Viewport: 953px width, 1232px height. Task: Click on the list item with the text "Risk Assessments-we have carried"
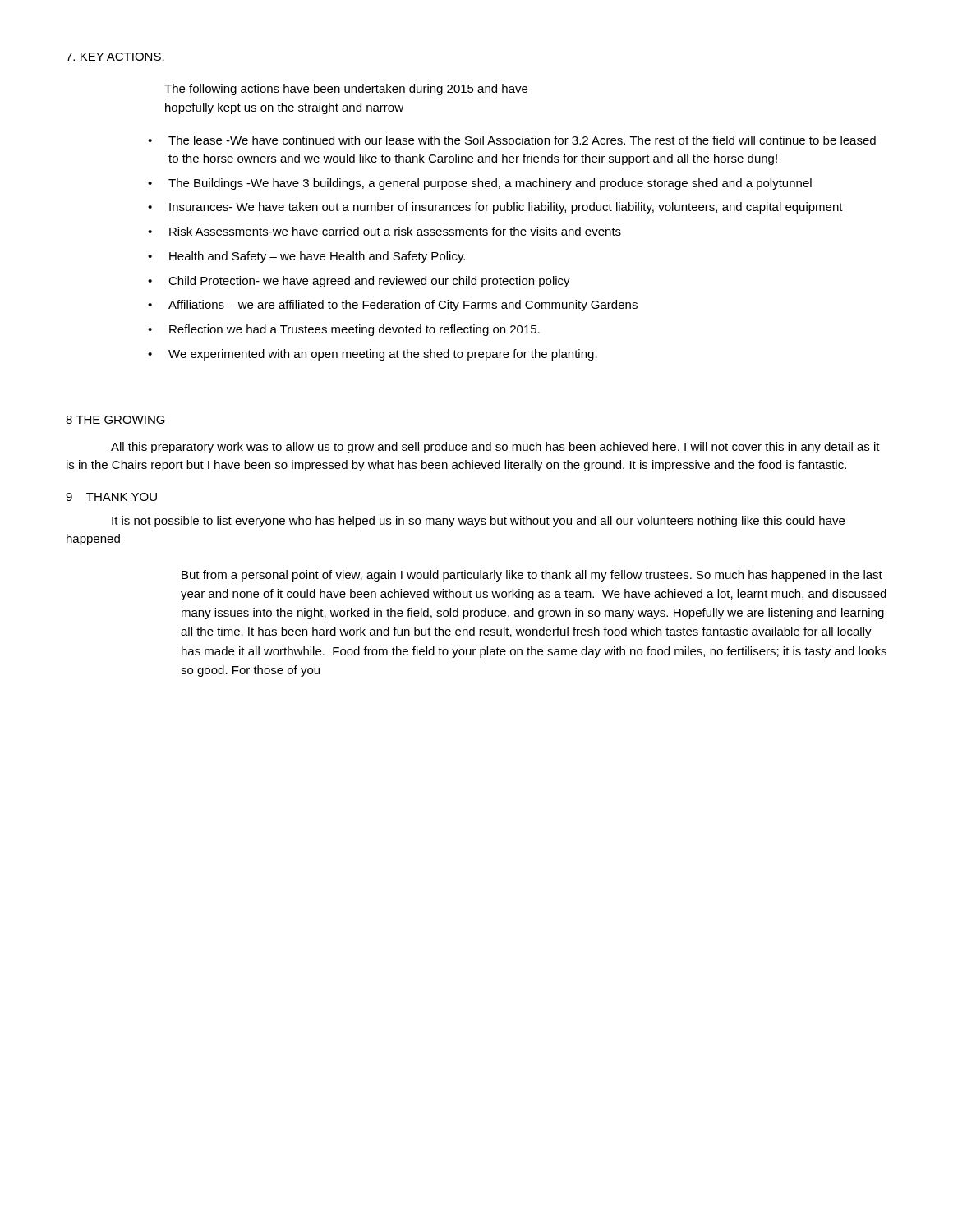[395, 231]
